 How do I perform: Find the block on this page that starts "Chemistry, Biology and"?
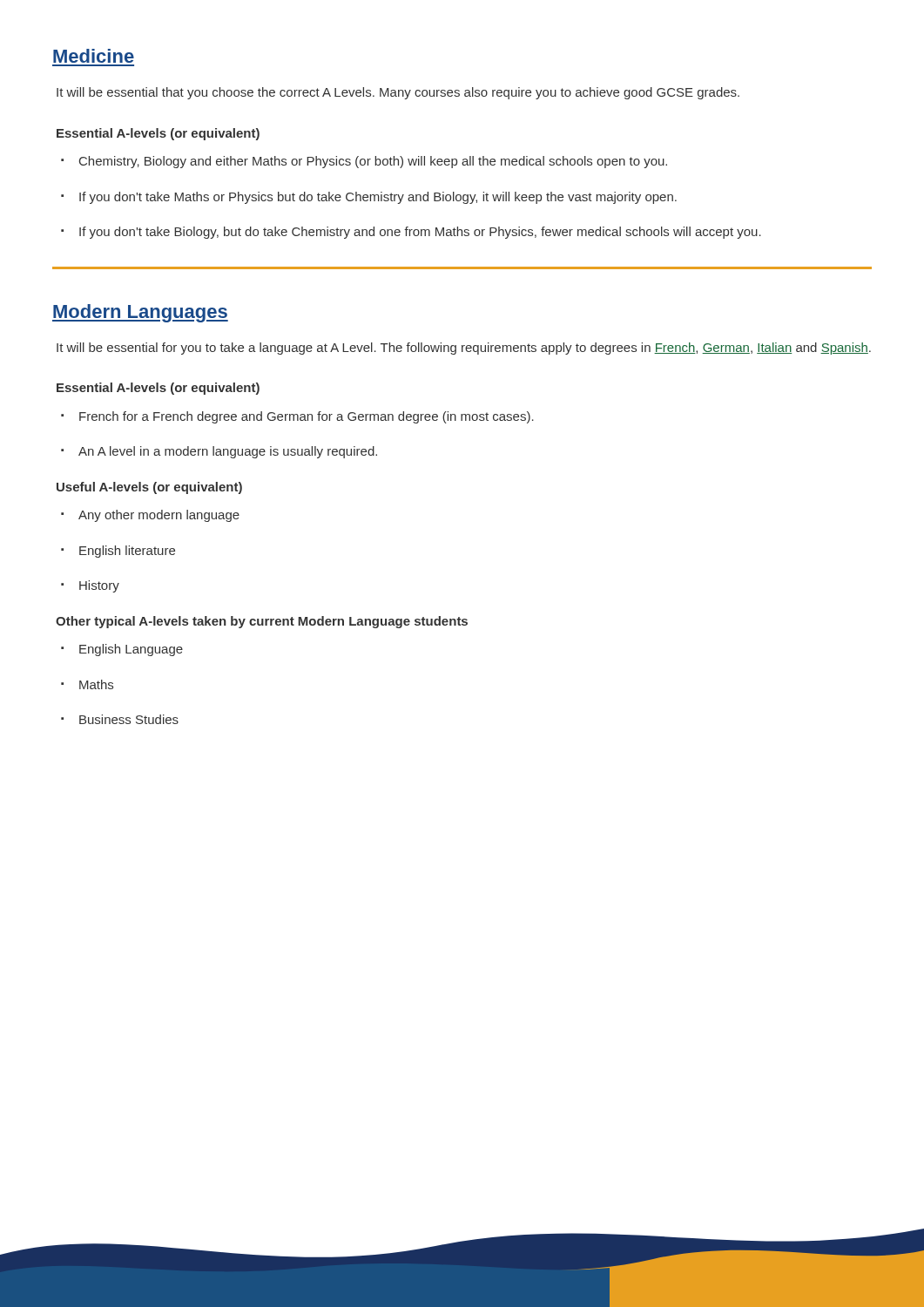462,161
